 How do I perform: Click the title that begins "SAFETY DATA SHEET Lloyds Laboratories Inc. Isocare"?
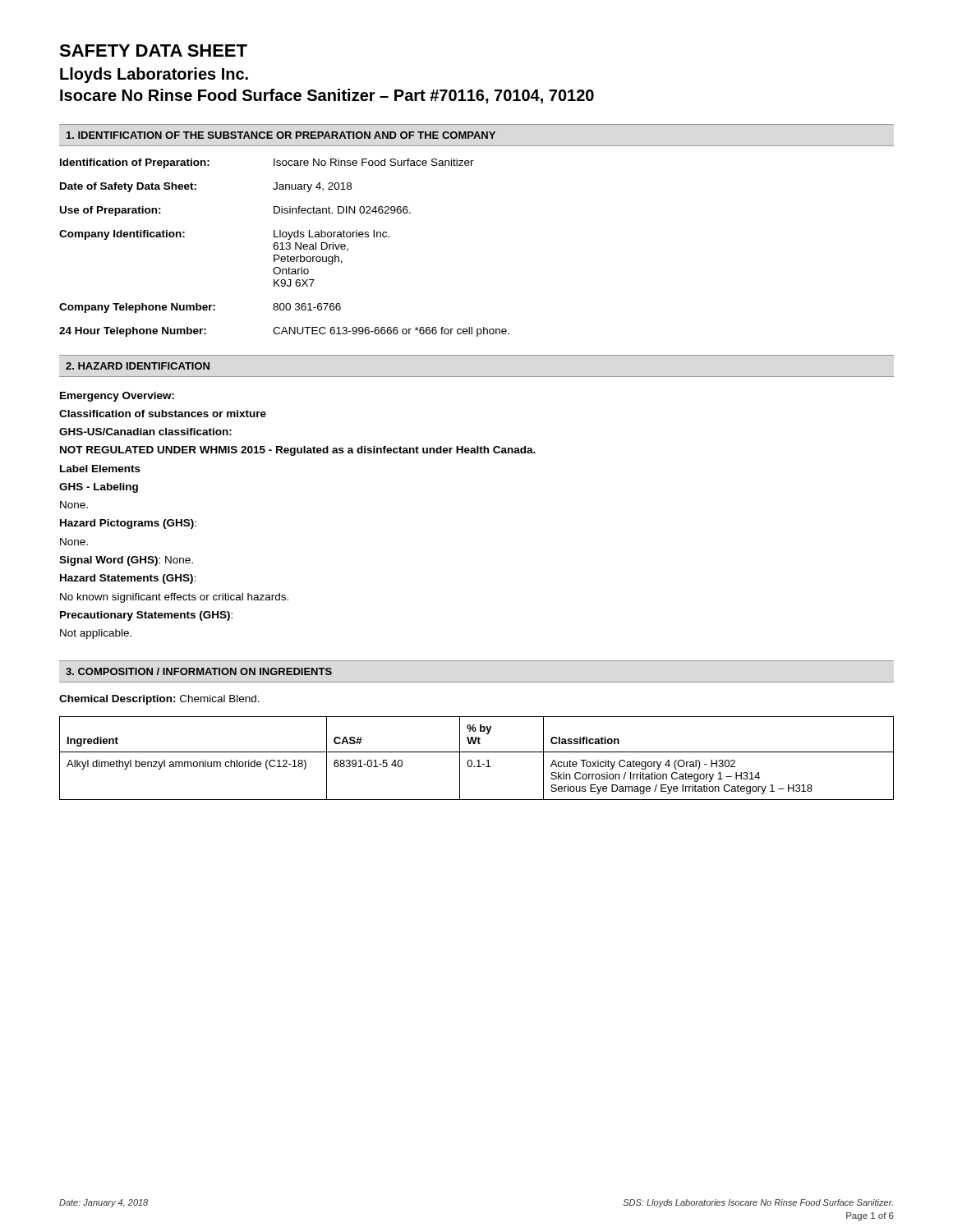click(153, 51)
